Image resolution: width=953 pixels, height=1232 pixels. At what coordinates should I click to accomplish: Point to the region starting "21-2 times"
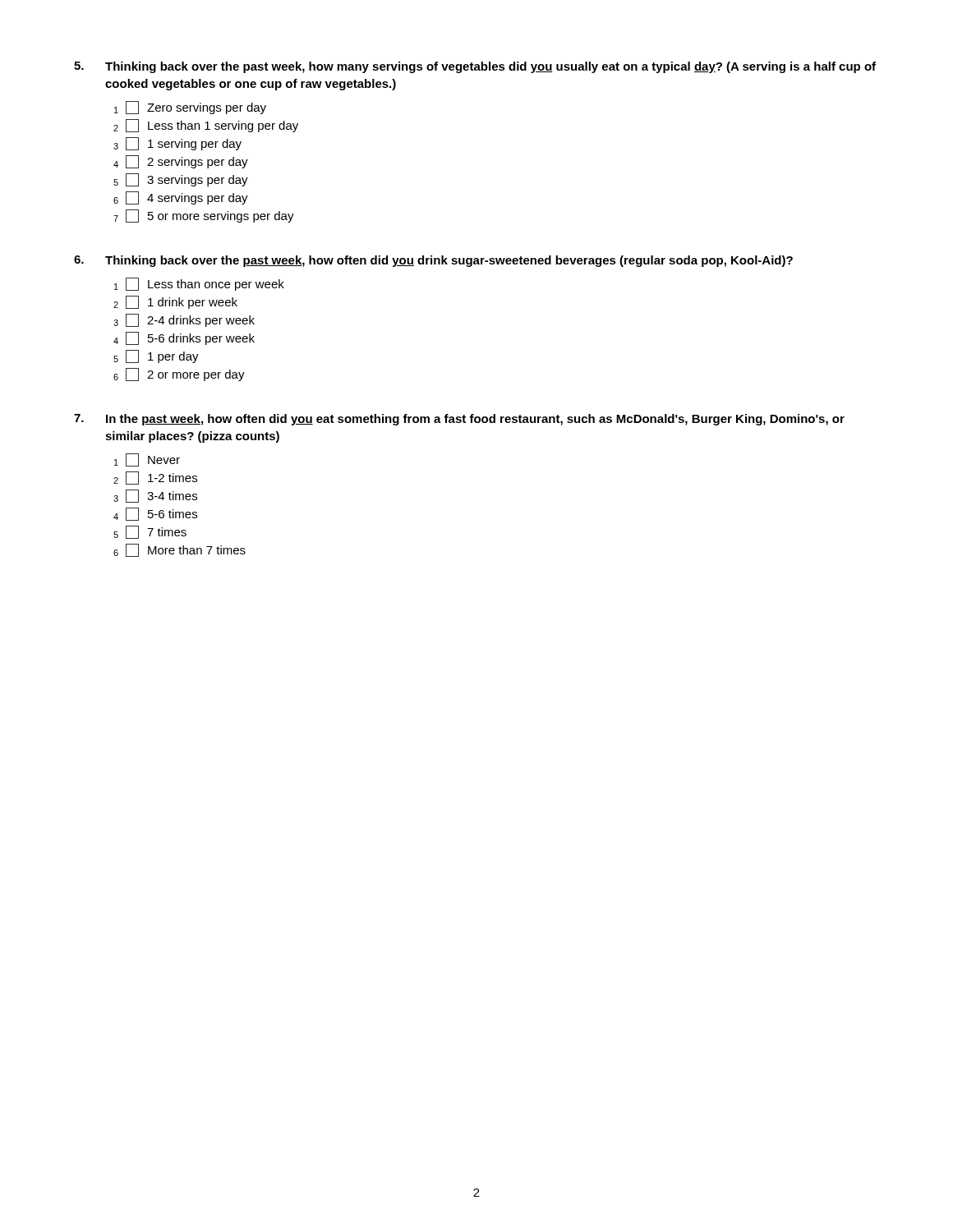156,478
